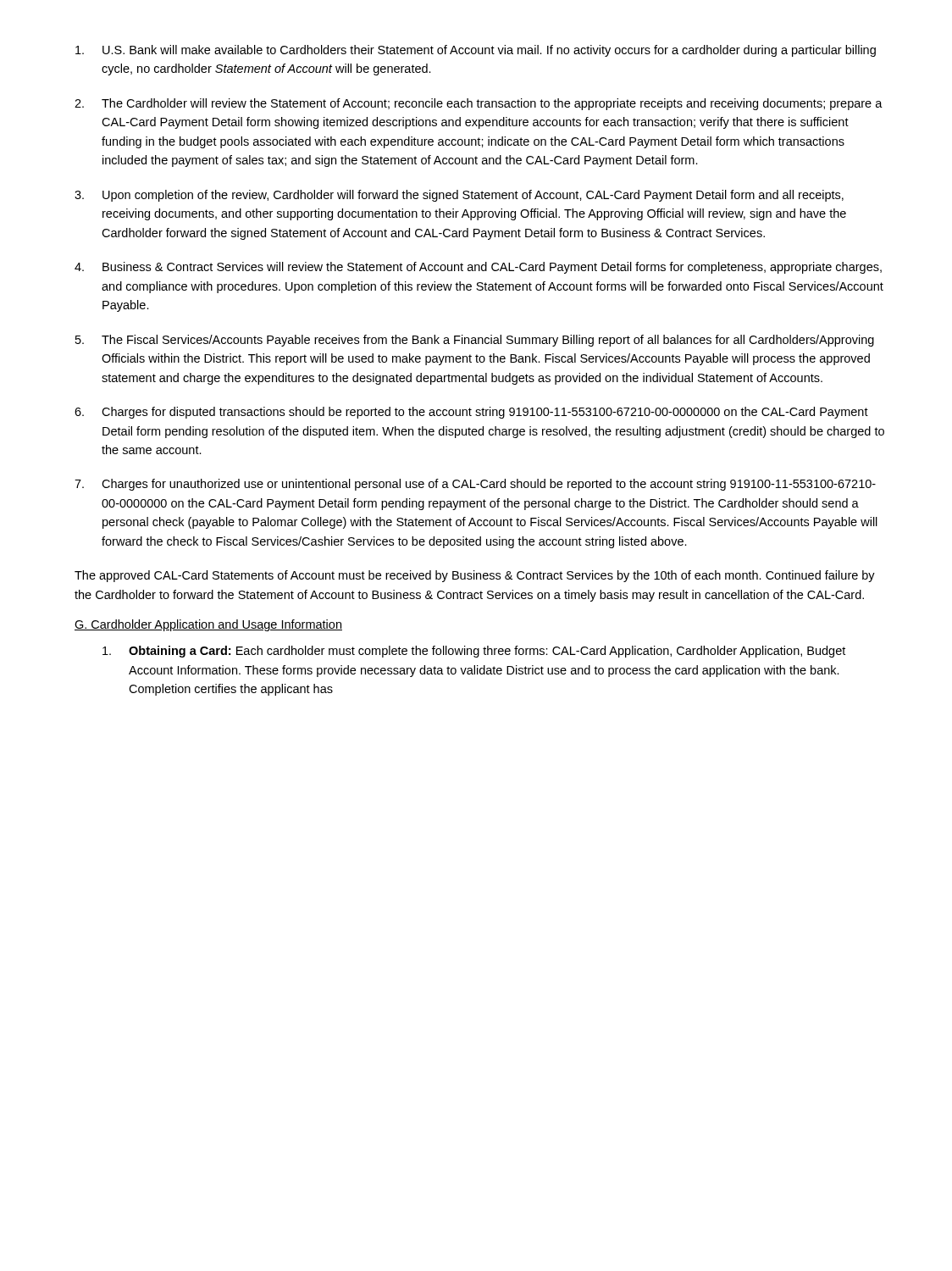Find the block on this page that starts "Obtaining a Card: Each cardholder"
Image resolution: width=952 pixels, height=1271 pixels.
coord(510,670)
